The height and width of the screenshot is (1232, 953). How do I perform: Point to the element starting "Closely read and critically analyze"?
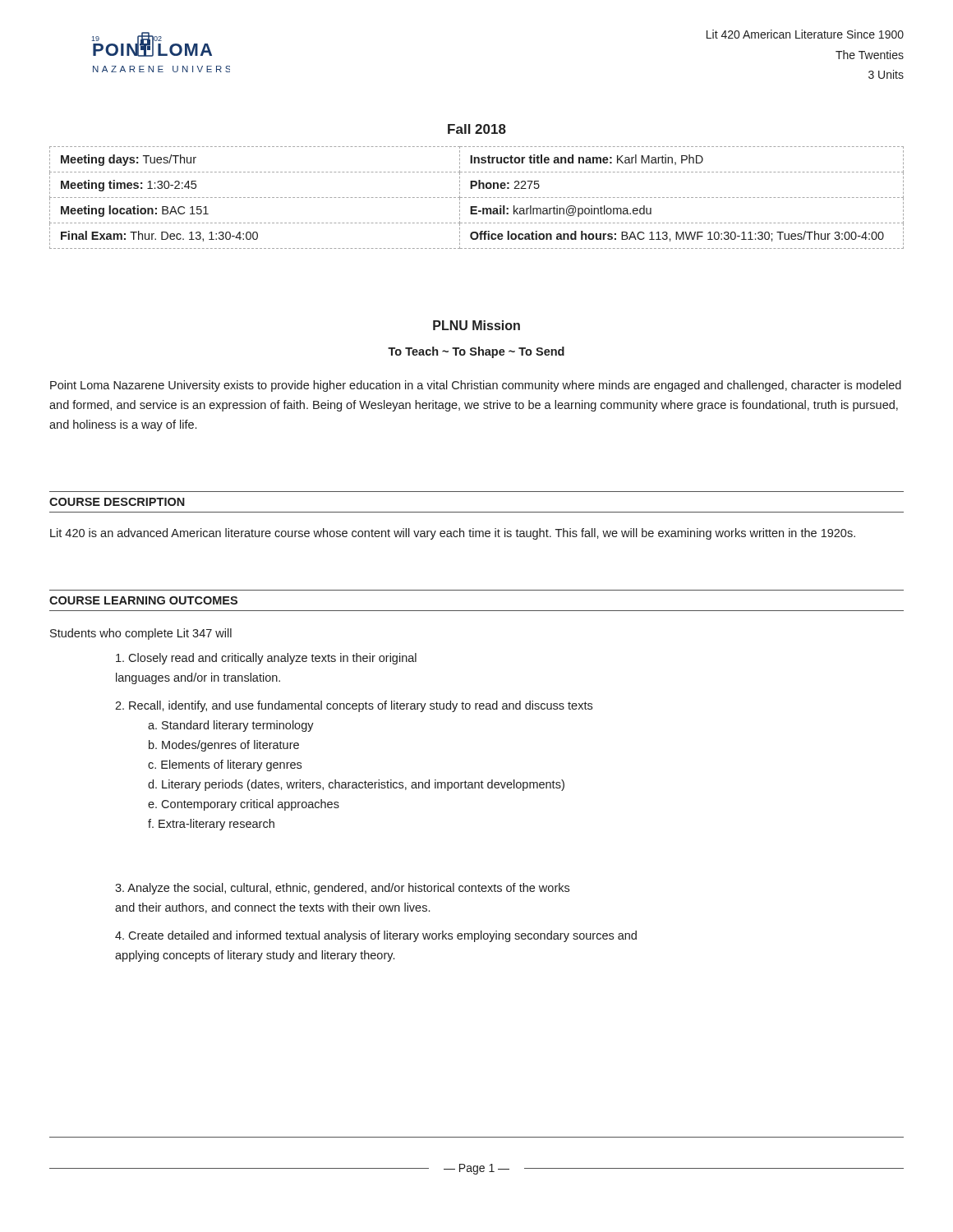click(266, 668)
